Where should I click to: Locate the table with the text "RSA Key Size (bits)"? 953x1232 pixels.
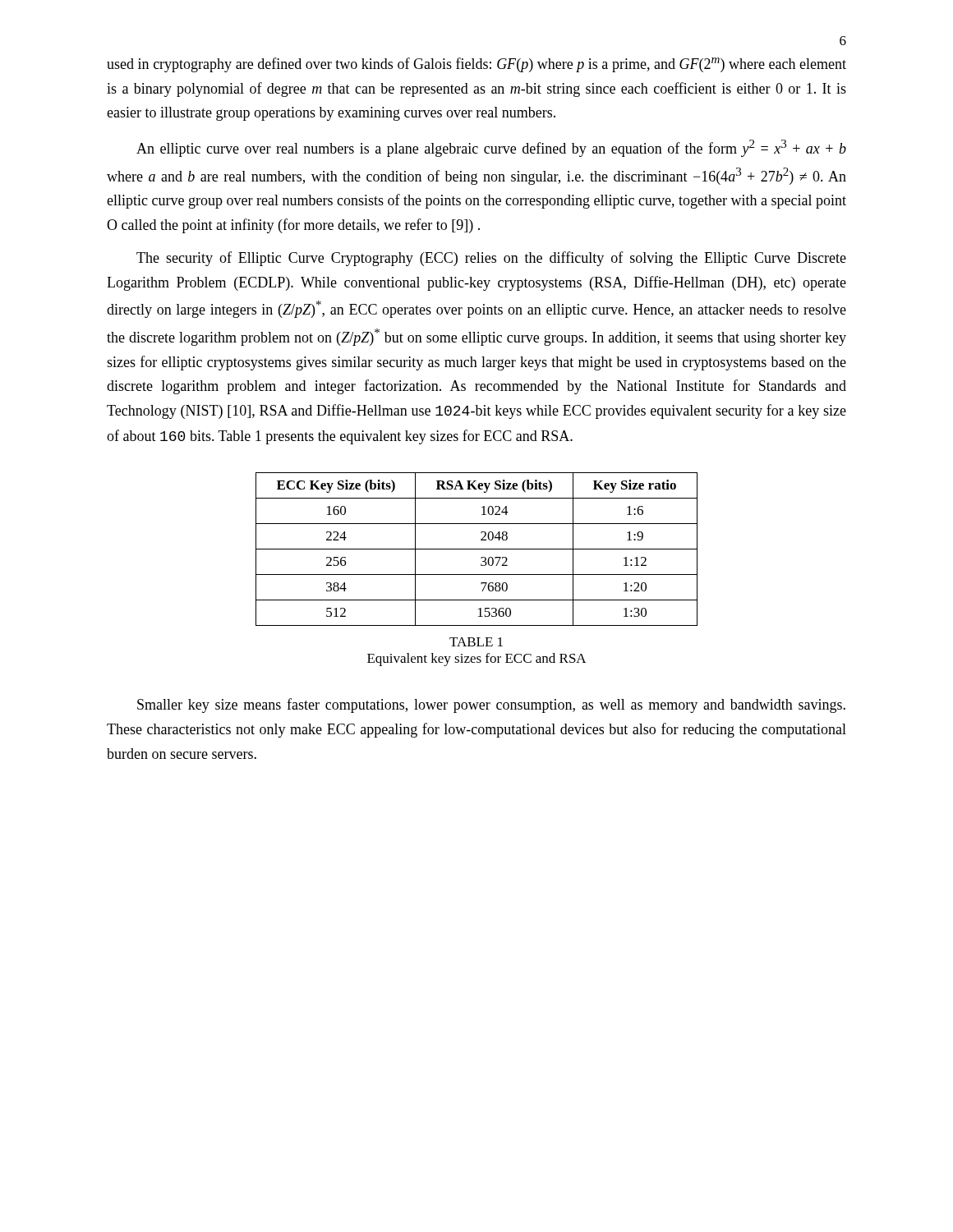pos(476,549)
